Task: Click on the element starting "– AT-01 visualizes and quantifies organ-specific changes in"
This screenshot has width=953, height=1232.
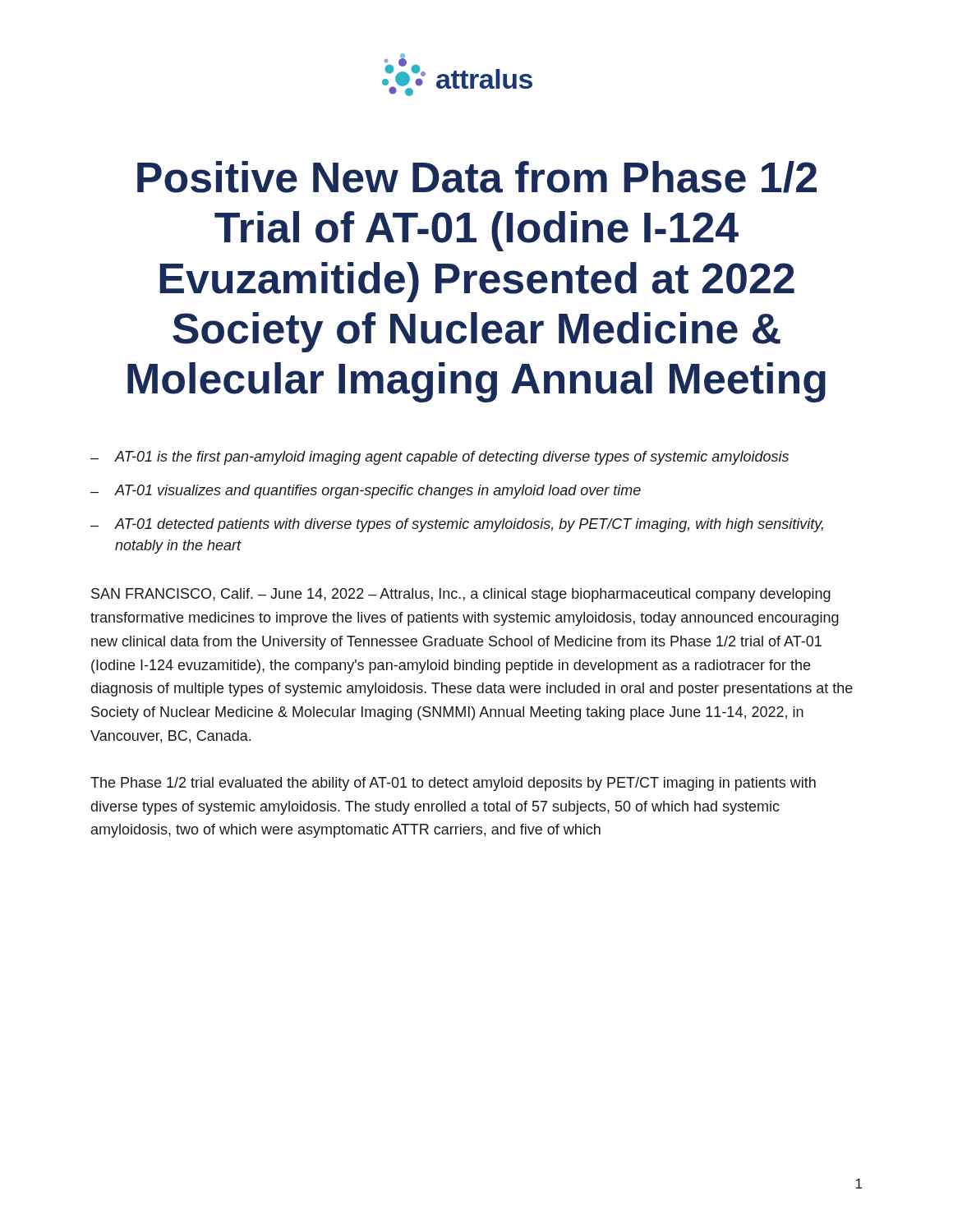Action: tap(366, 491)
